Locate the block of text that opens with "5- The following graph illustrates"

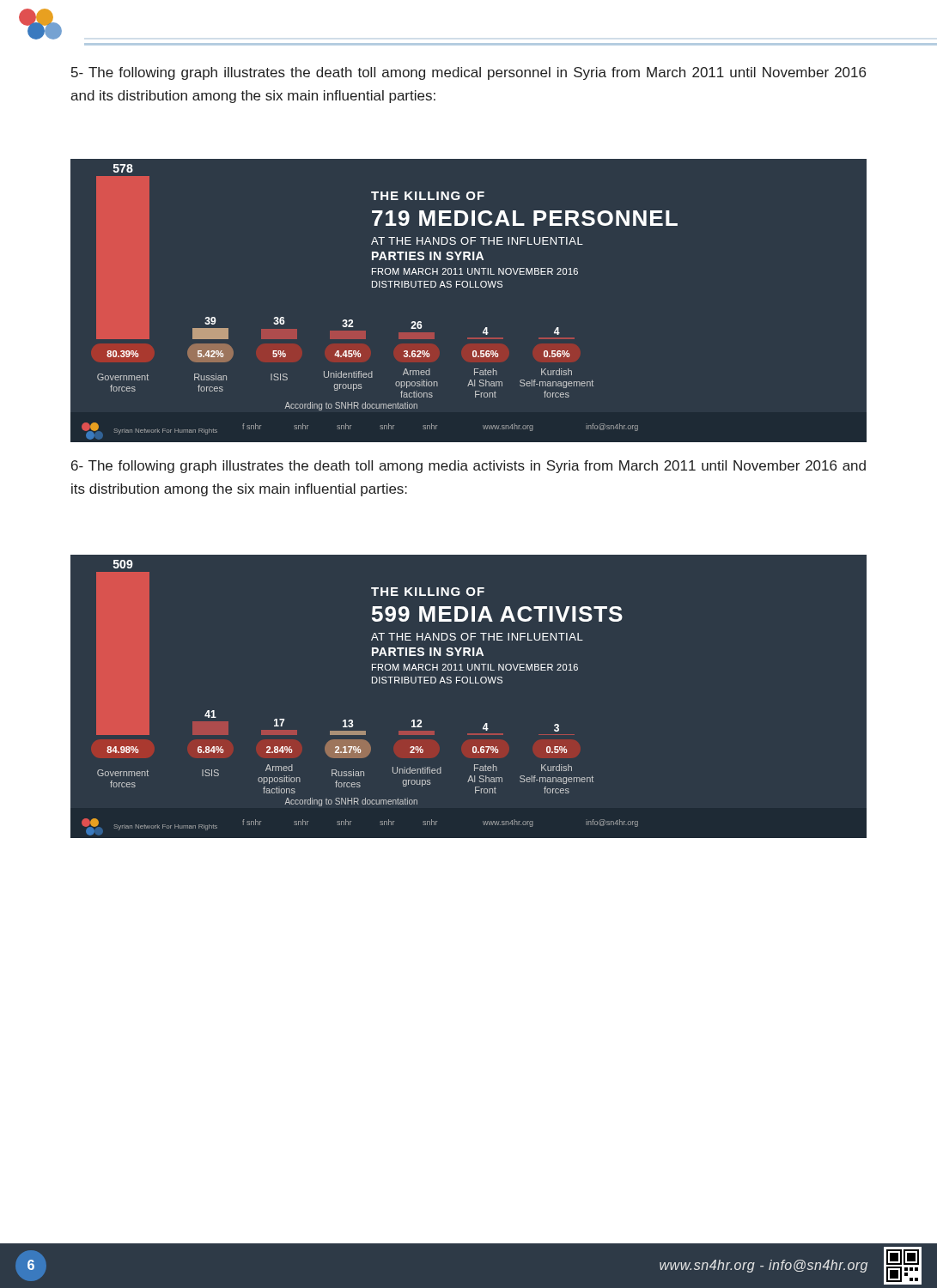[468, 84]
